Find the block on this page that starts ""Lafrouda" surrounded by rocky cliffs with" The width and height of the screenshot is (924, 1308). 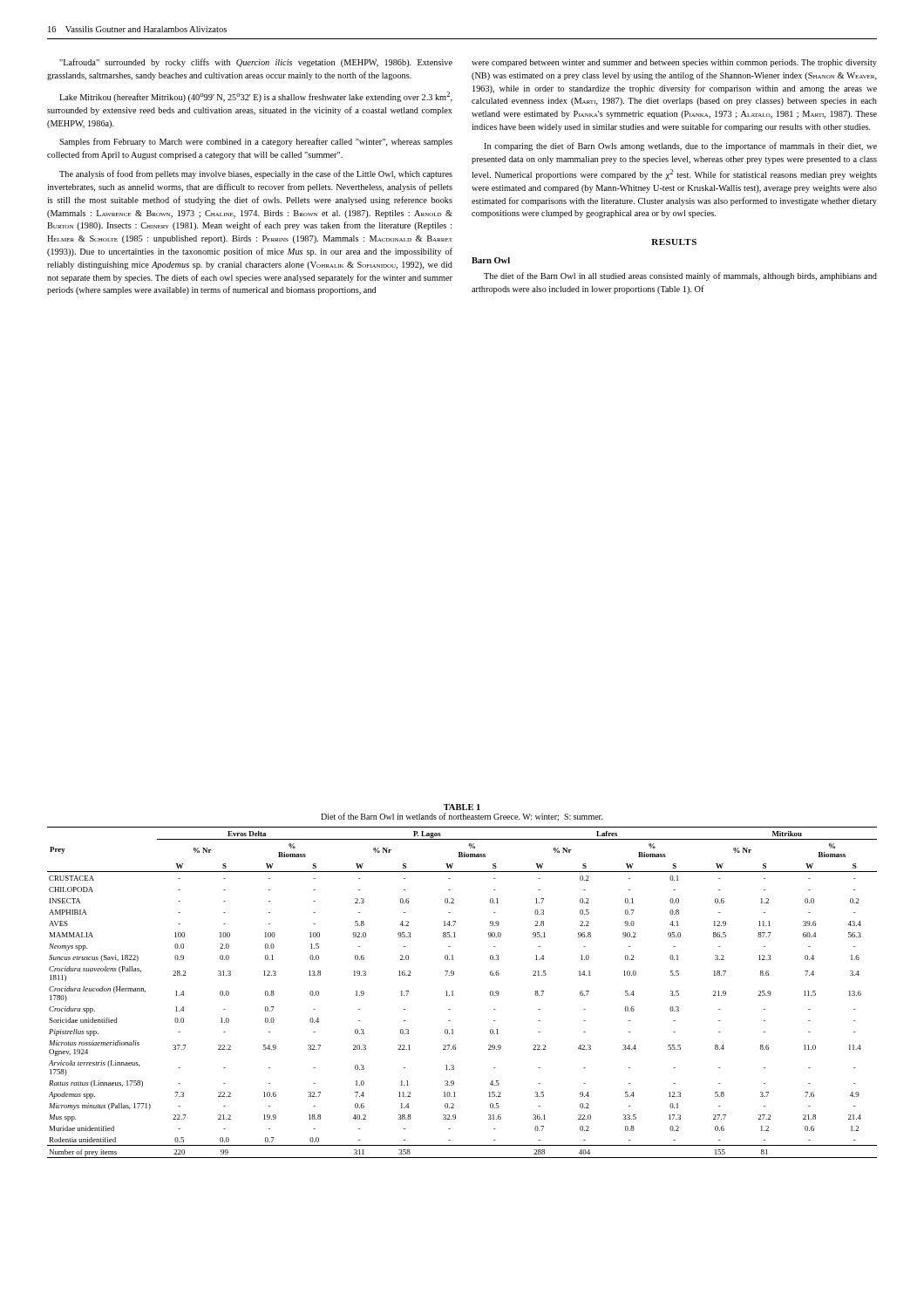click(x=250, y=177)
